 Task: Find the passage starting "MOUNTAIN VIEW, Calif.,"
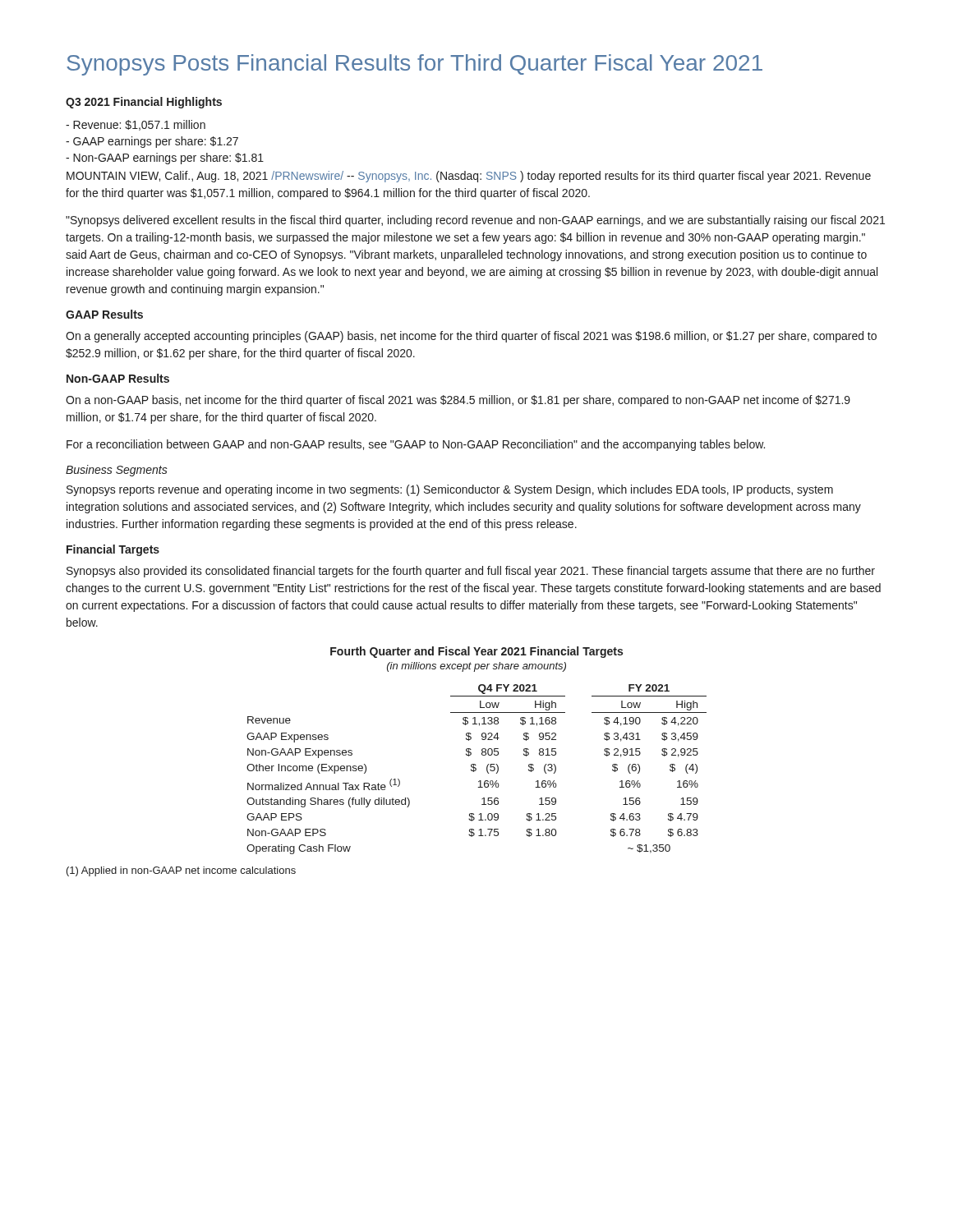tap(476, 184)
